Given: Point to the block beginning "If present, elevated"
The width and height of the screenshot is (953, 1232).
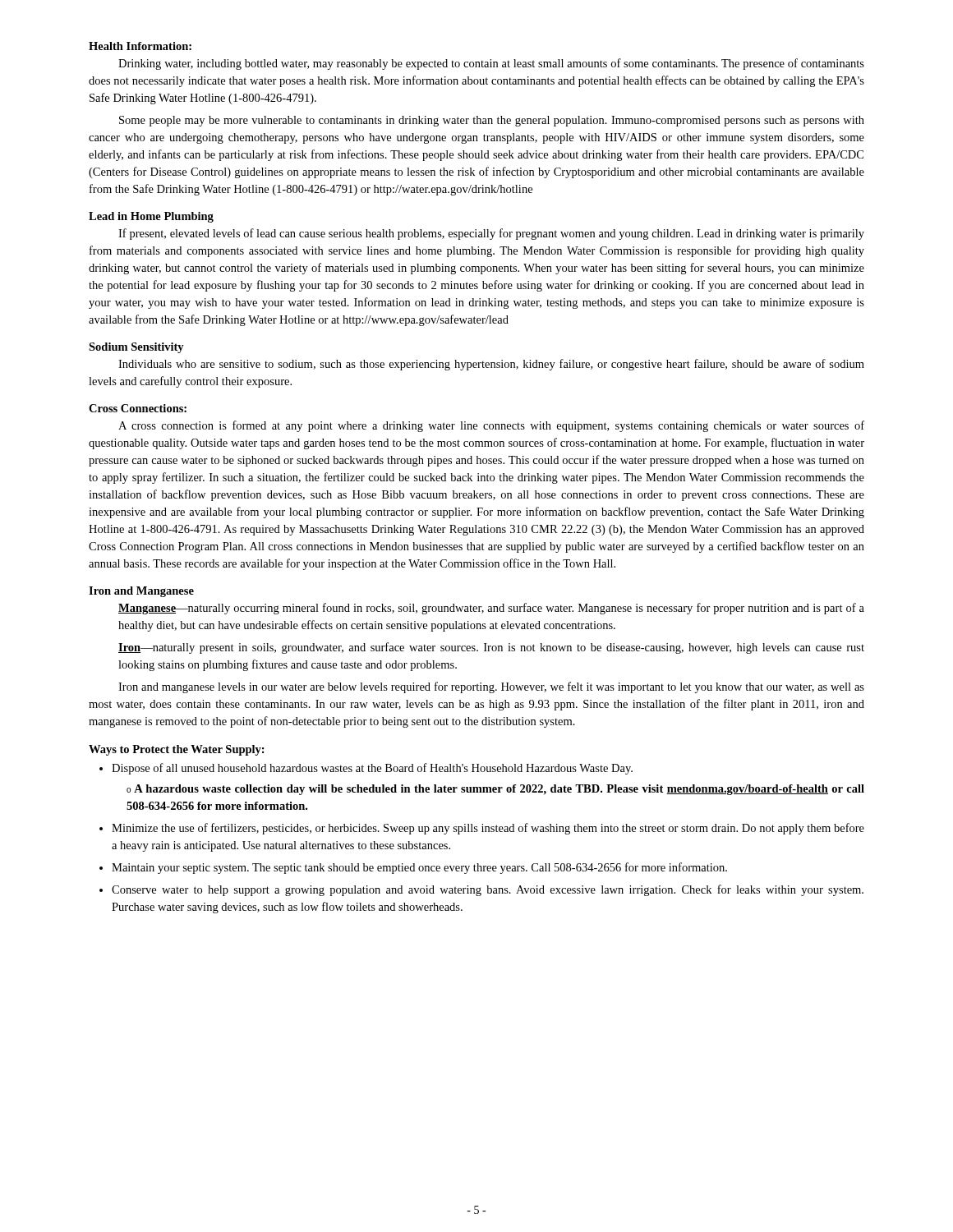Looking at the screenshot, I should click(x=476, y=277).
